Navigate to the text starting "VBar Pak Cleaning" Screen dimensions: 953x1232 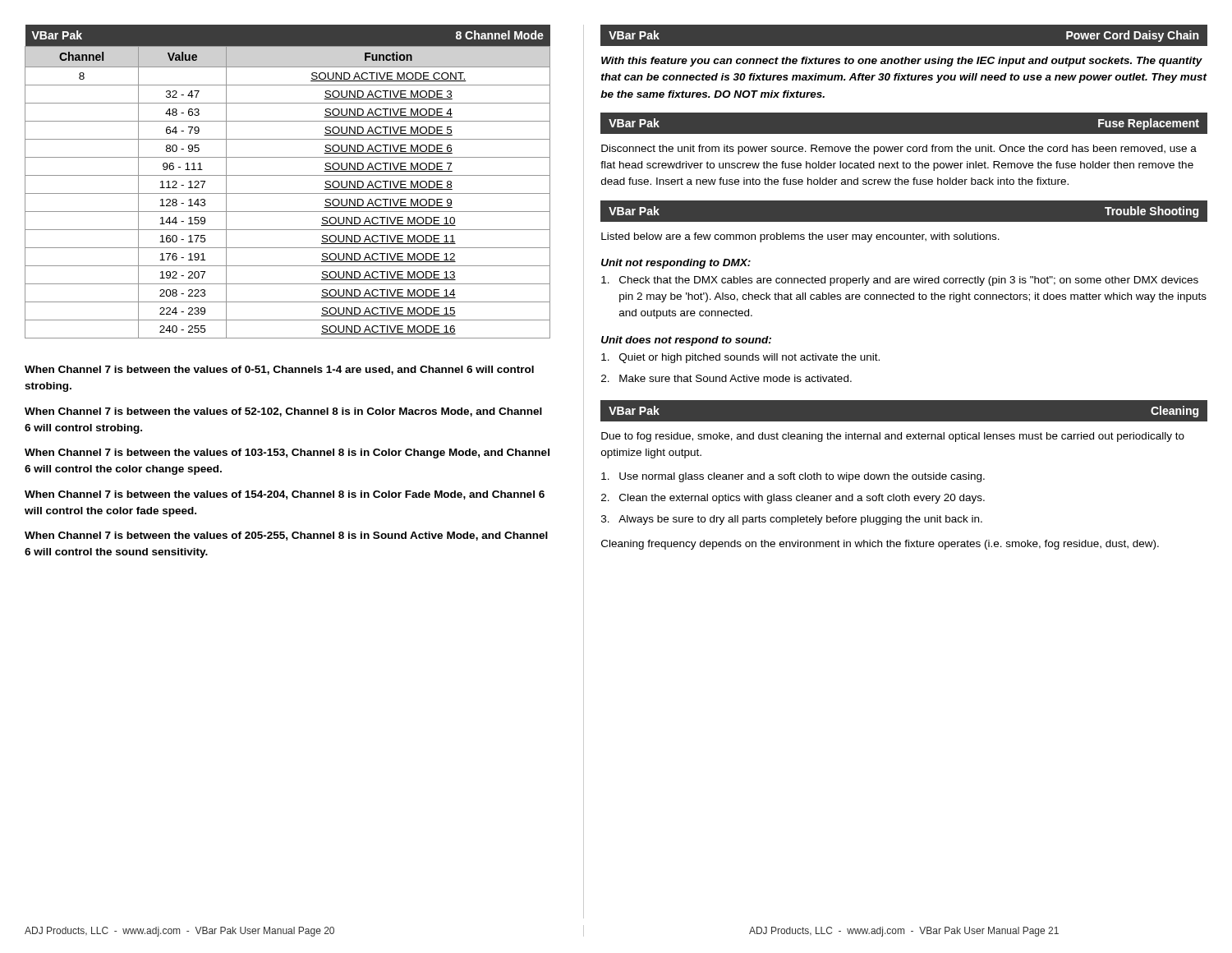pos(904,411)
